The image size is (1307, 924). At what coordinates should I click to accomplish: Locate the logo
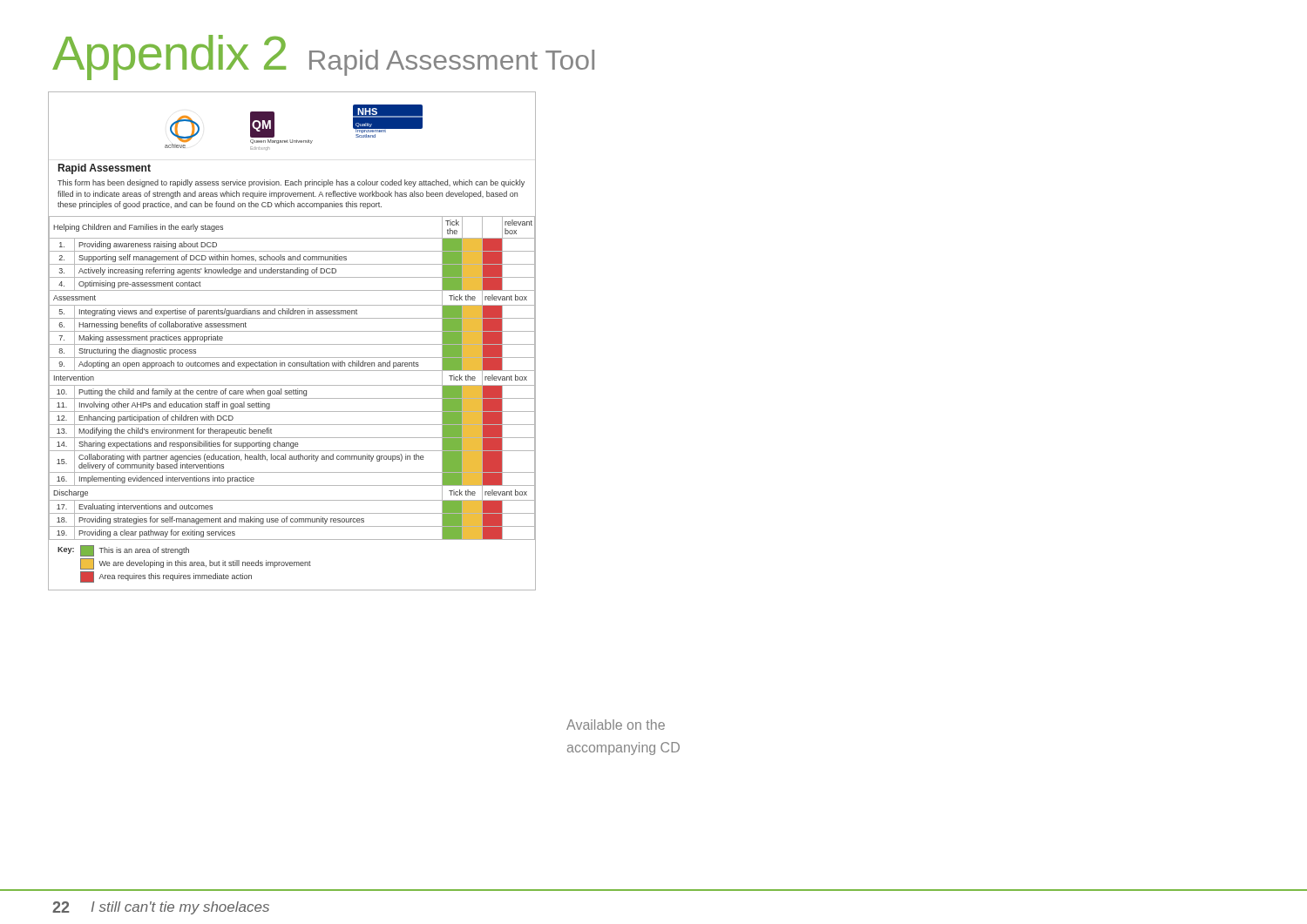click(292, 126)
